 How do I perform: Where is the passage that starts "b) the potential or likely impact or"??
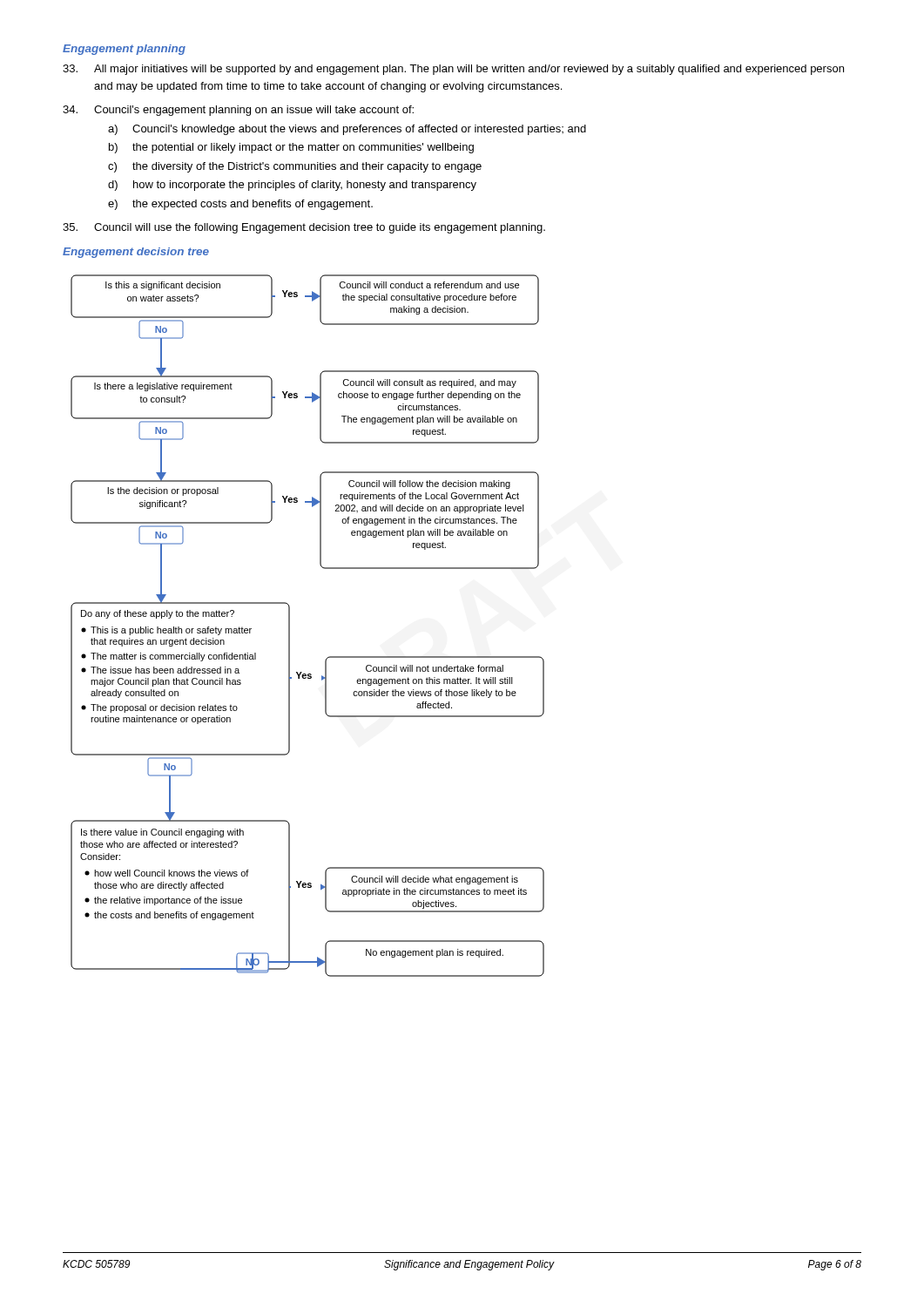tap(291, 147)
